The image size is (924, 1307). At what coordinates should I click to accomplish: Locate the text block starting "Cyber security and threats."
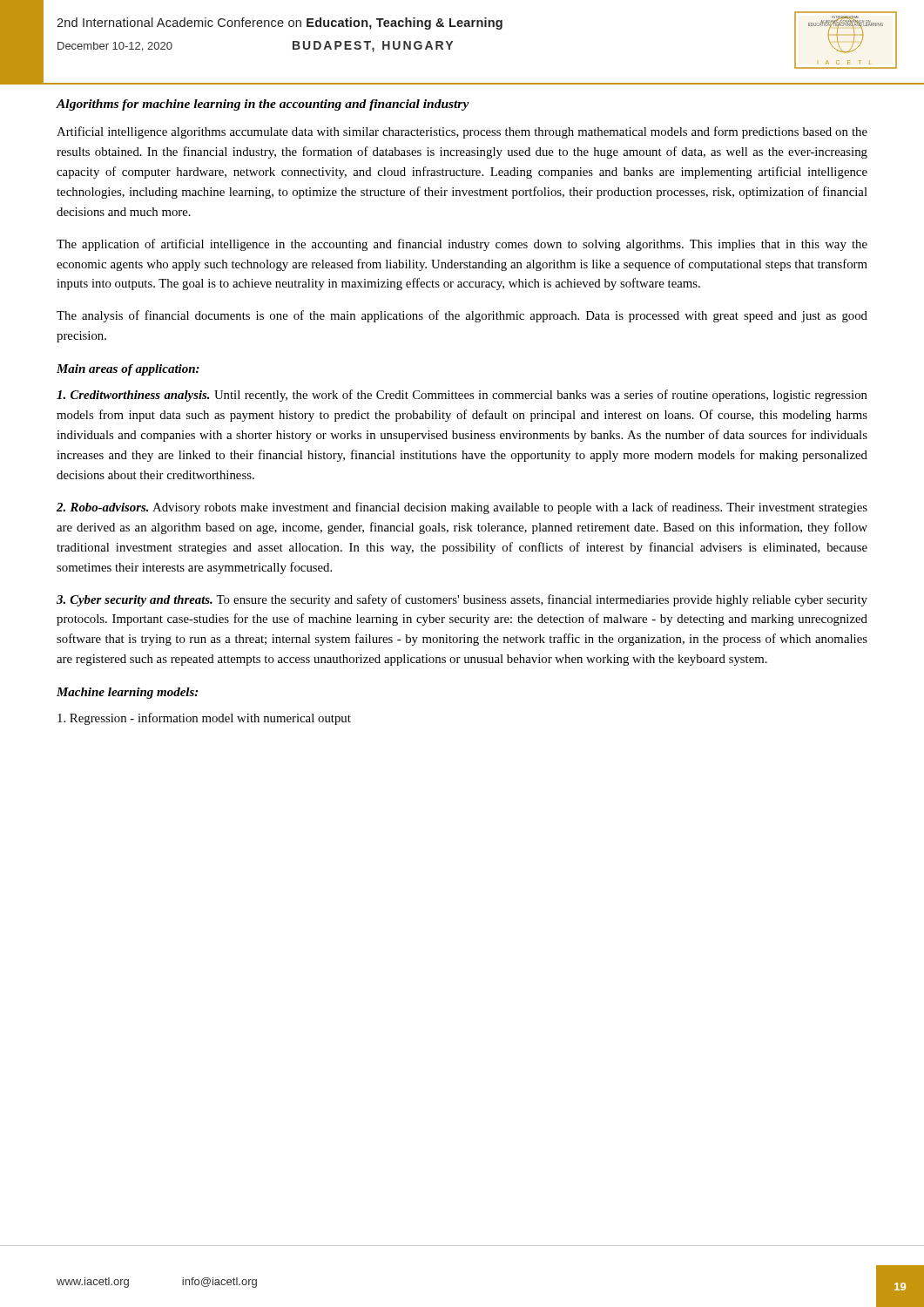[462, 629]
